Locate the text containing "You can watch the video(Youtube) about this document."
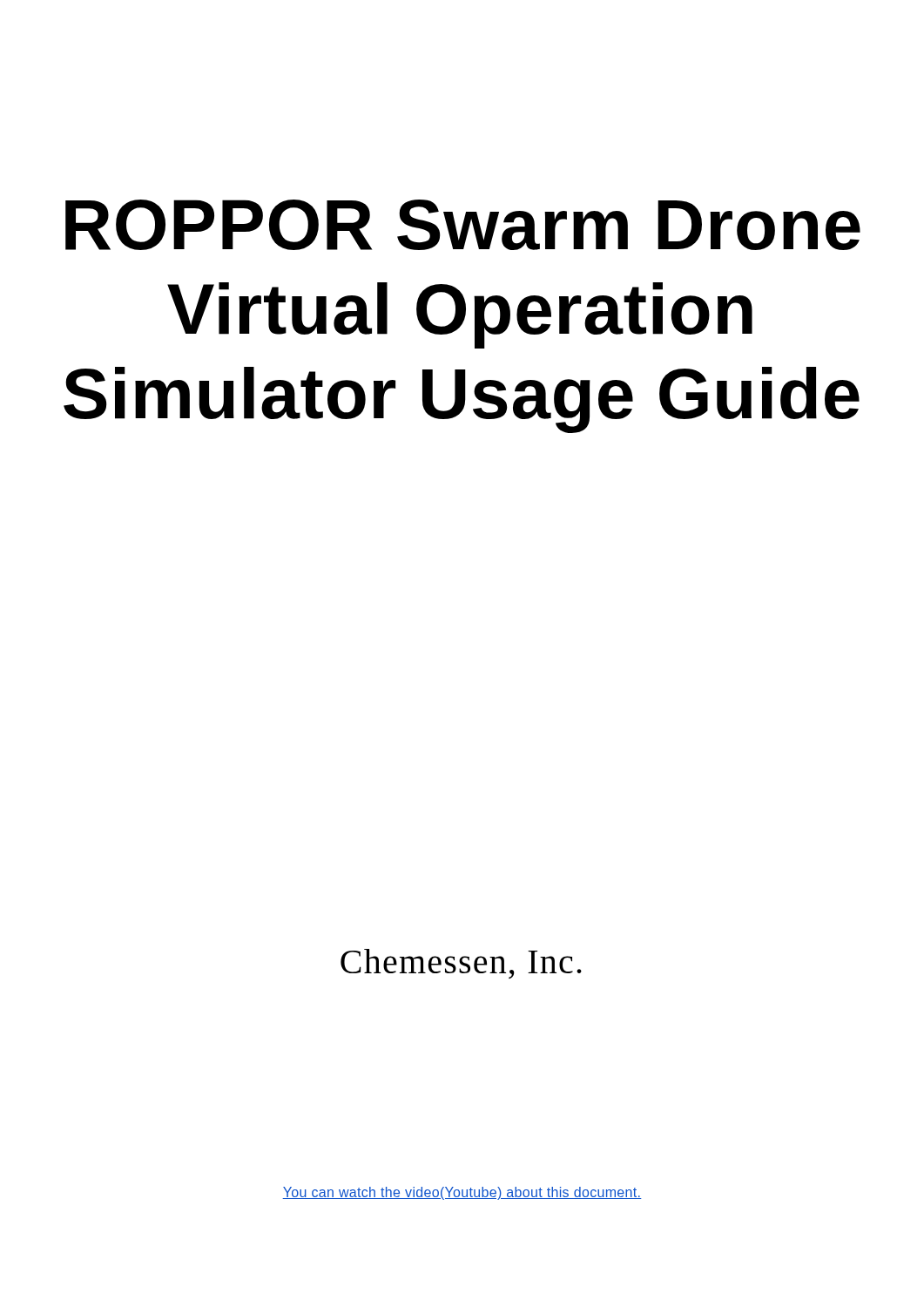The height and width of the screenshot is (1307, 924). pos(462,1192)
